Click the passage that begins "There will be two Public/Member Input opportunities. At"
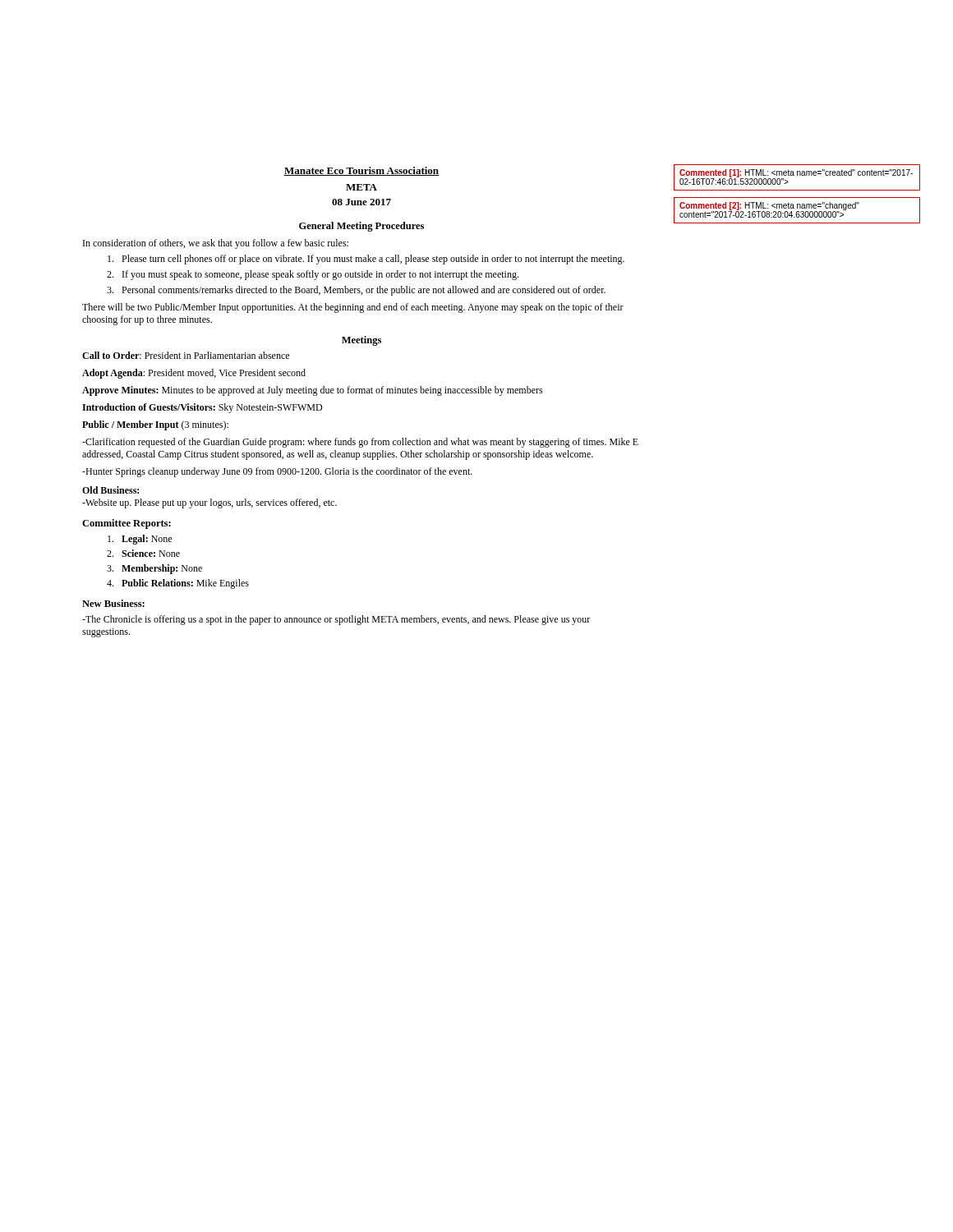Image resolution: width=953 pixels, height=1232 pixels. 353,313
